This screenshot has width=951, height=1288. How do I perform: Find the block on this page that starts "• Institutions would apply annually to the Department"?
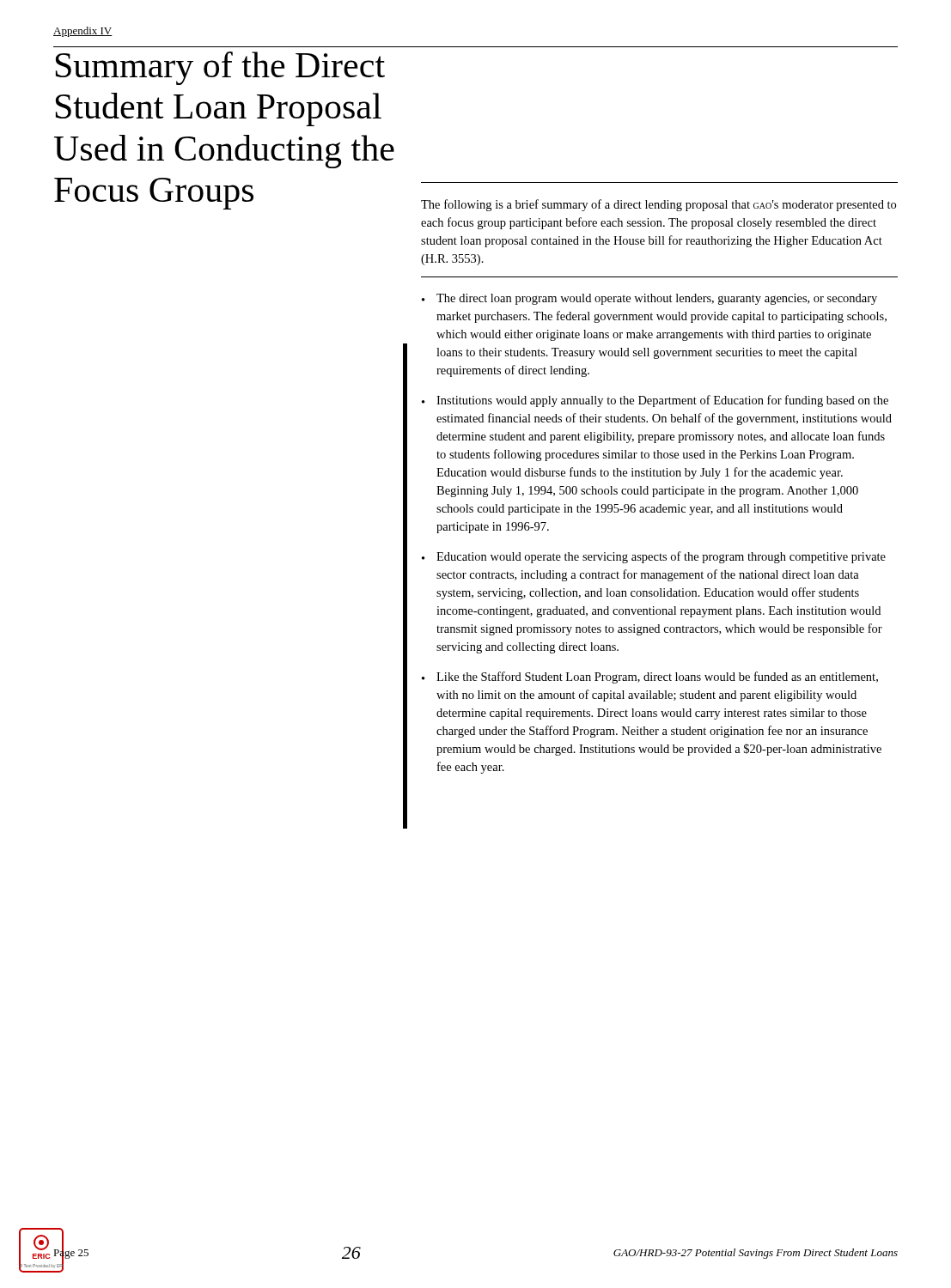(x=659, y=464)
